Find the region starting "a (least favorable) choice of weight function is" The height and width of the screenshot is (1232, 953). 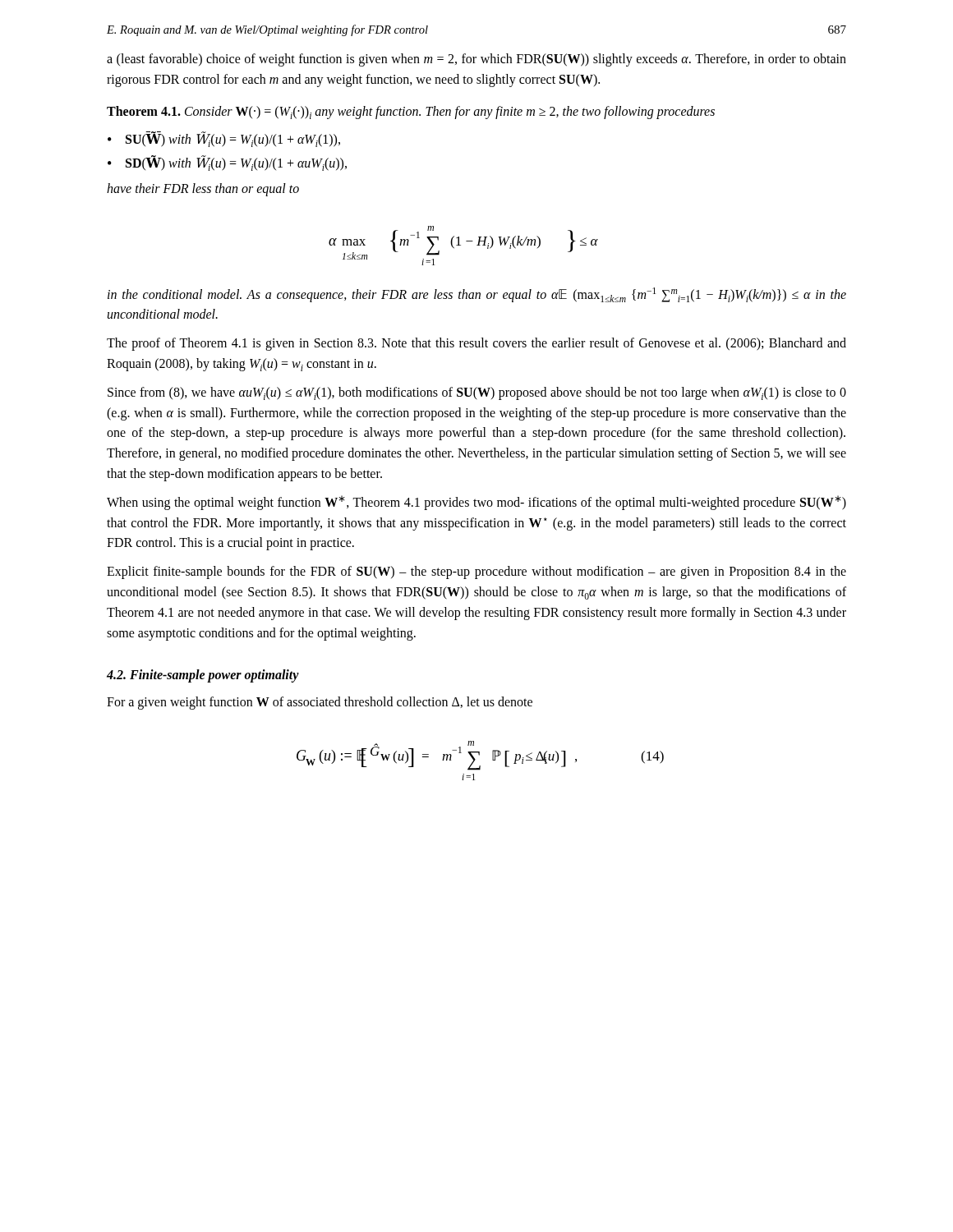(x=476, y=70)
